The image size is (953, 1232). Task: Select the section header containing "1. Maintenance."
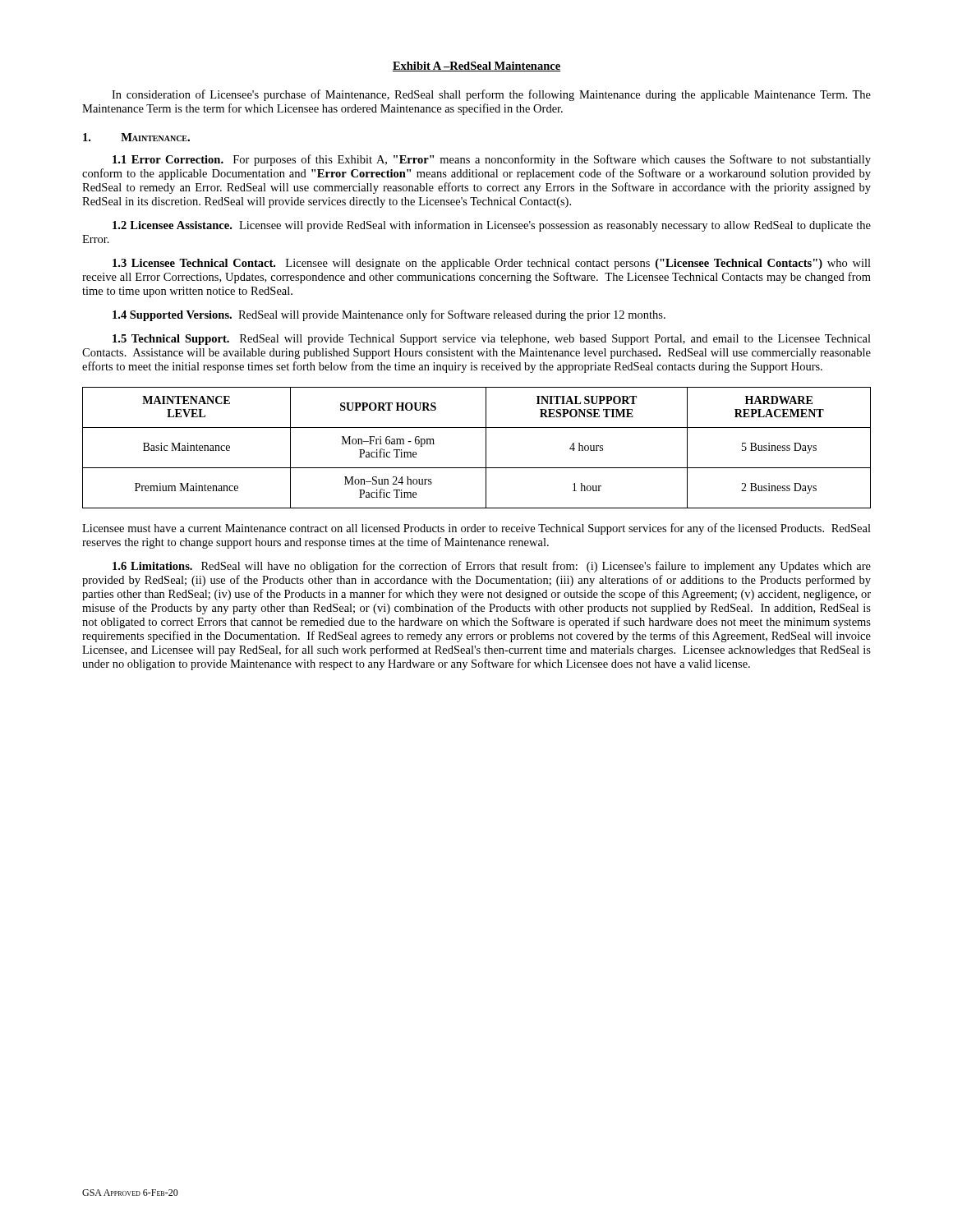pyautogui.click(x=136, y=137)
